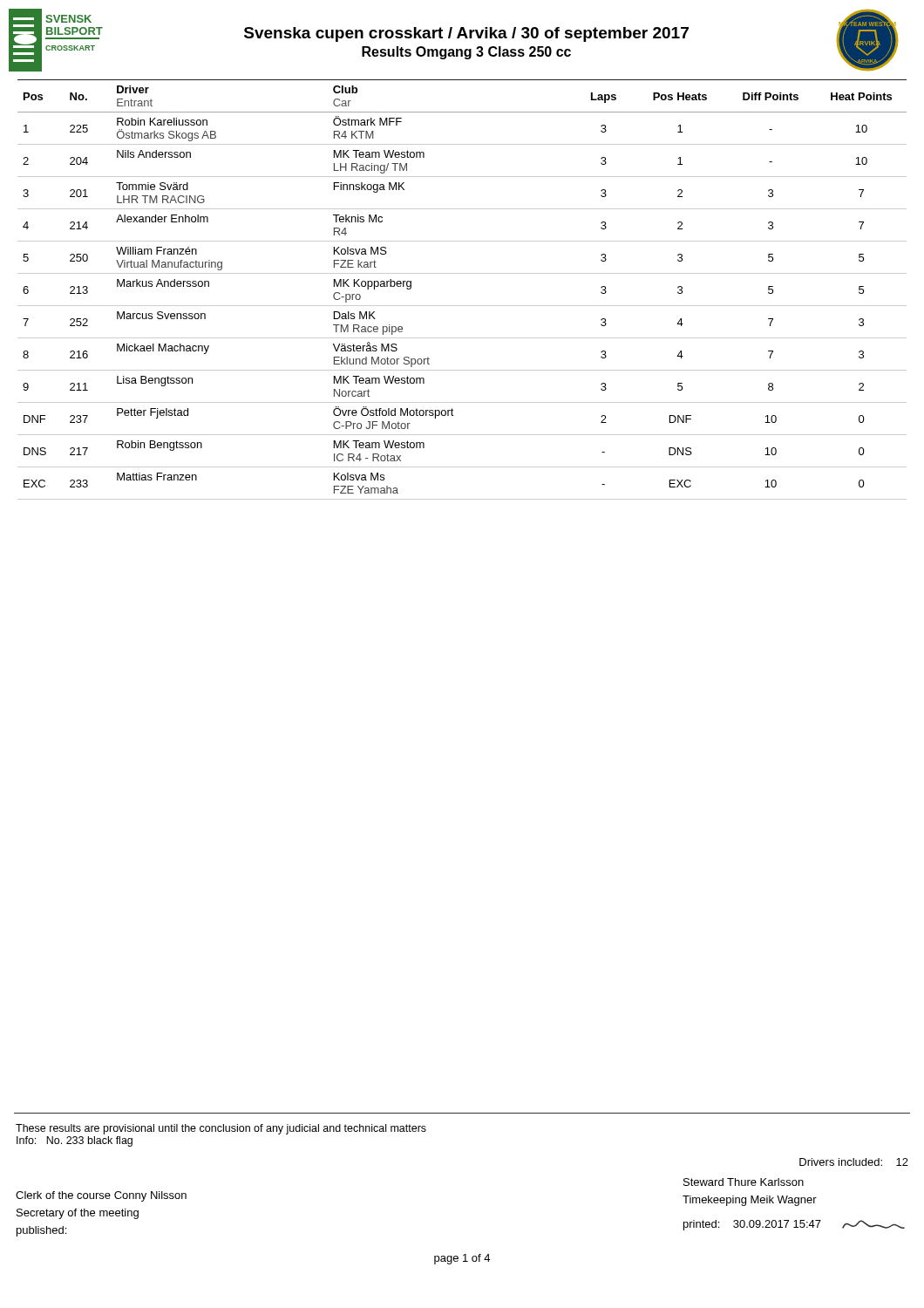Viewport: 924px width, 1308px height.
Task: Locate the text "Drivers included: 12"
Action: (x=853, y=1162)
